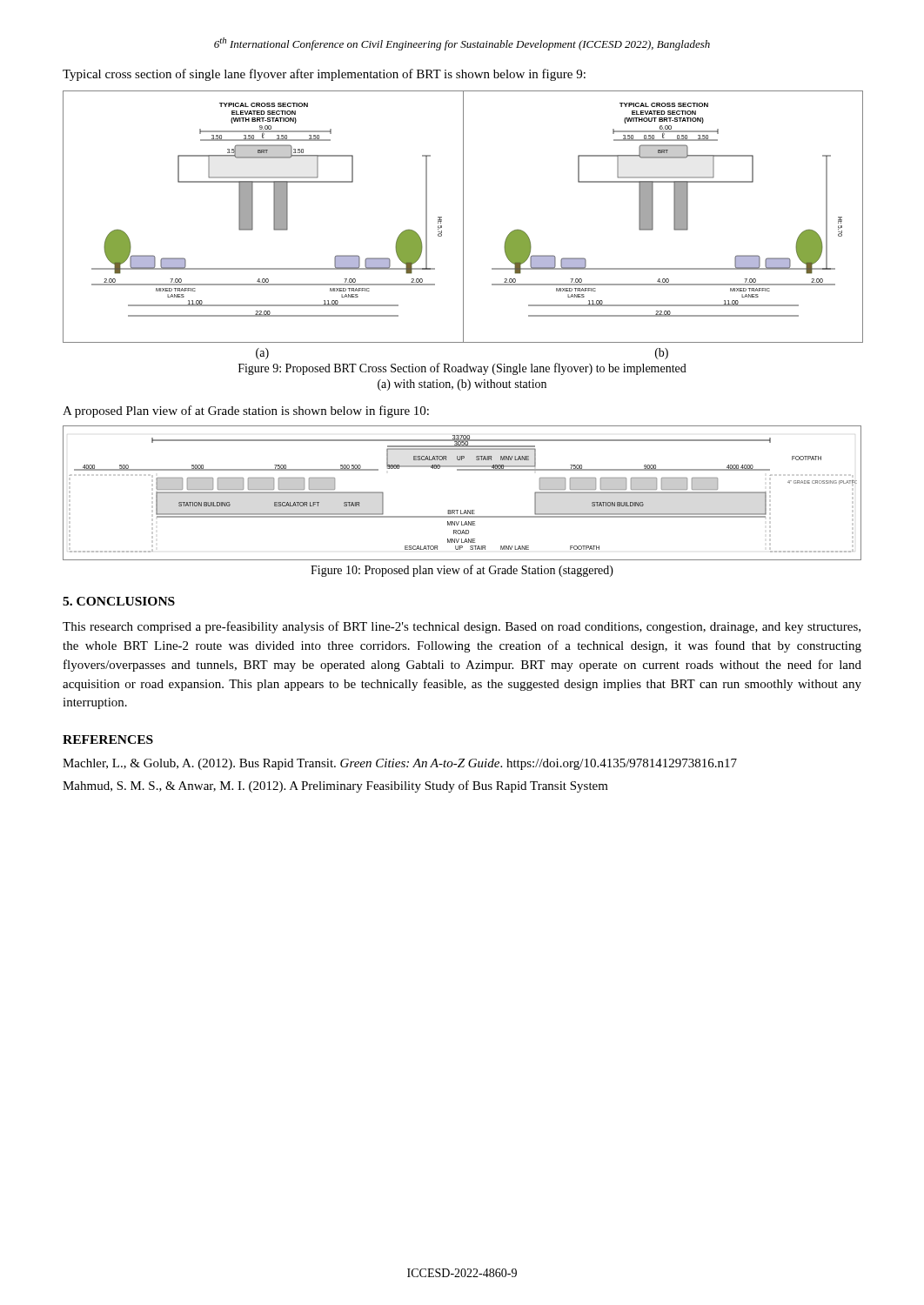Locate the passage starting "(a) with station, (b)"
Viewport: 924px width, 1305px height.
462,384
